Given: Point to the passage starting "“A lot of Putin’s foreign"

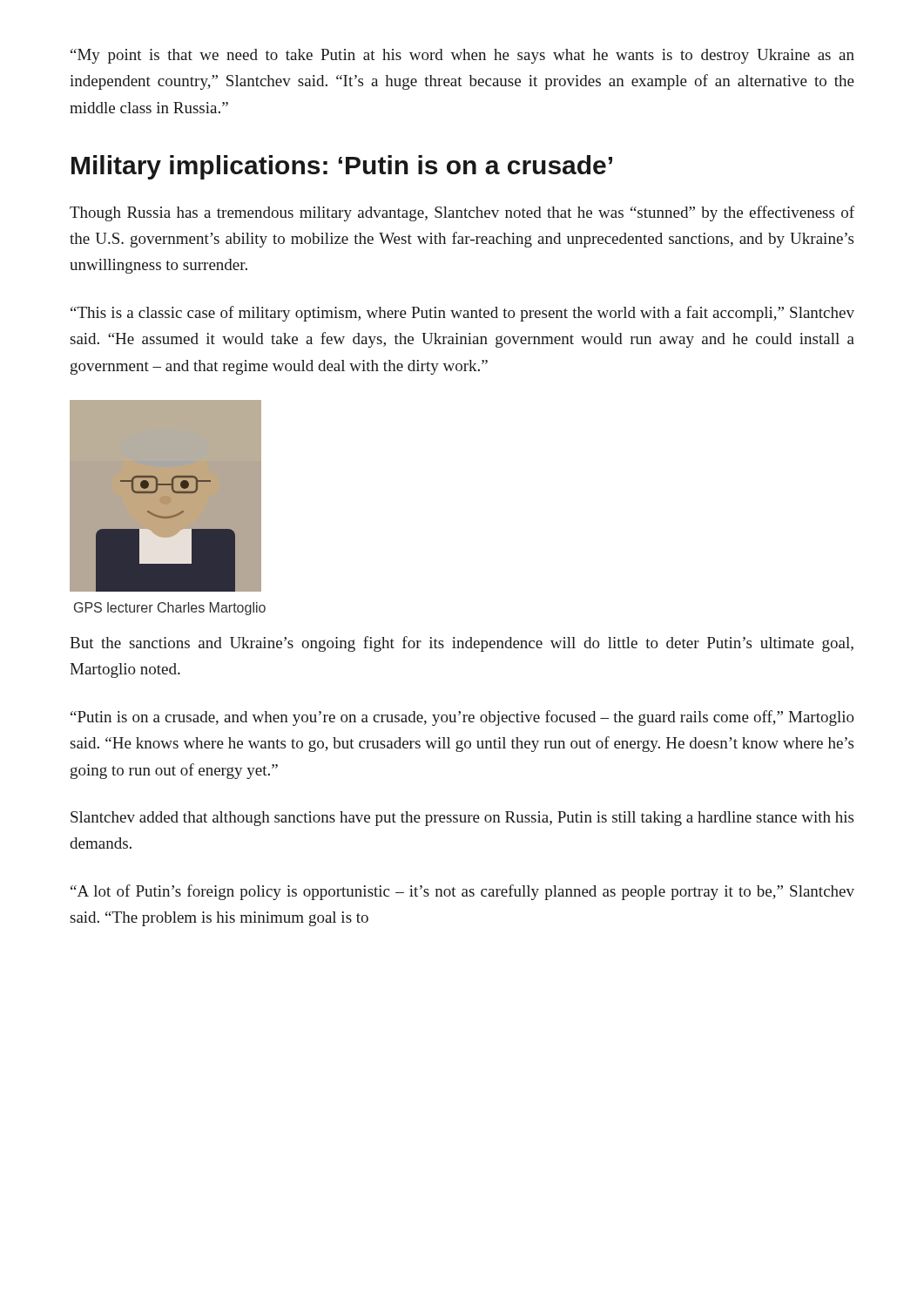Looking at the screenshot, I should [462, 904].
